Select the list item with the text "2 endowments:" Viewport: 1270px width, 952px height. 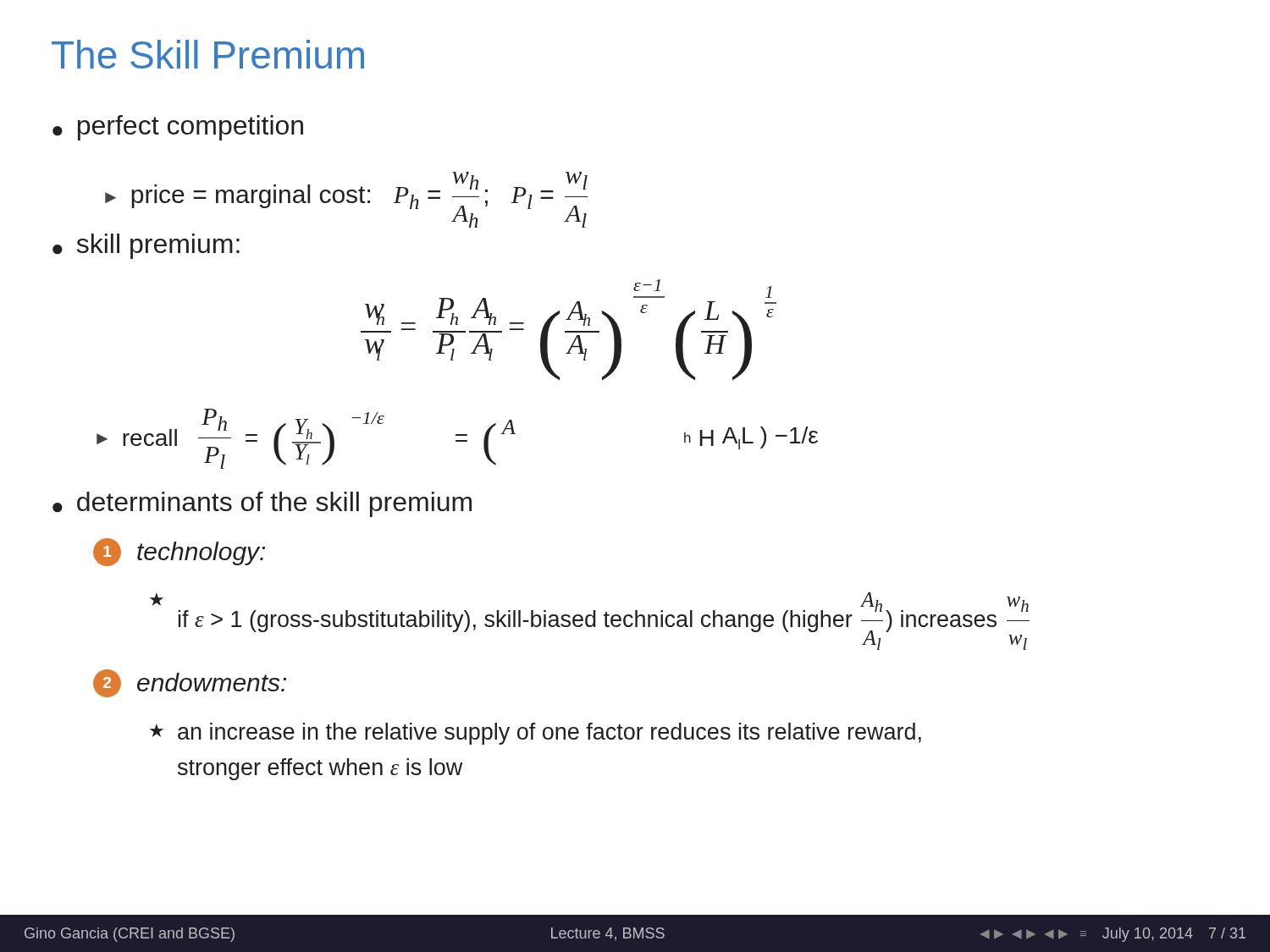coord(190,683)
